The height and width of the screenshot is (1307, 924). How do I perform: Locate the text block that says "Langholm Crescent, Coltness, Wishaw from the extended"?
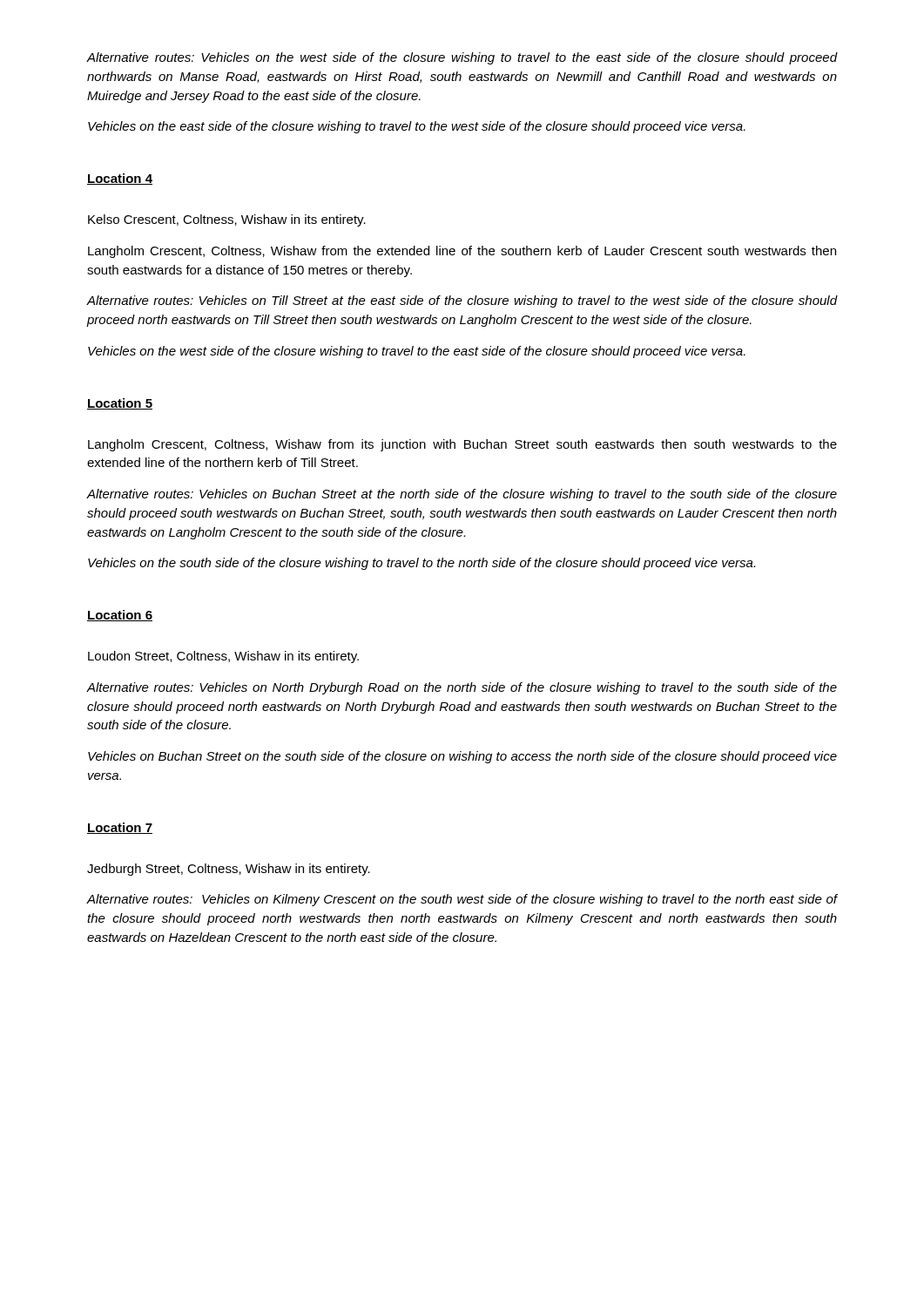pos(462,260)
